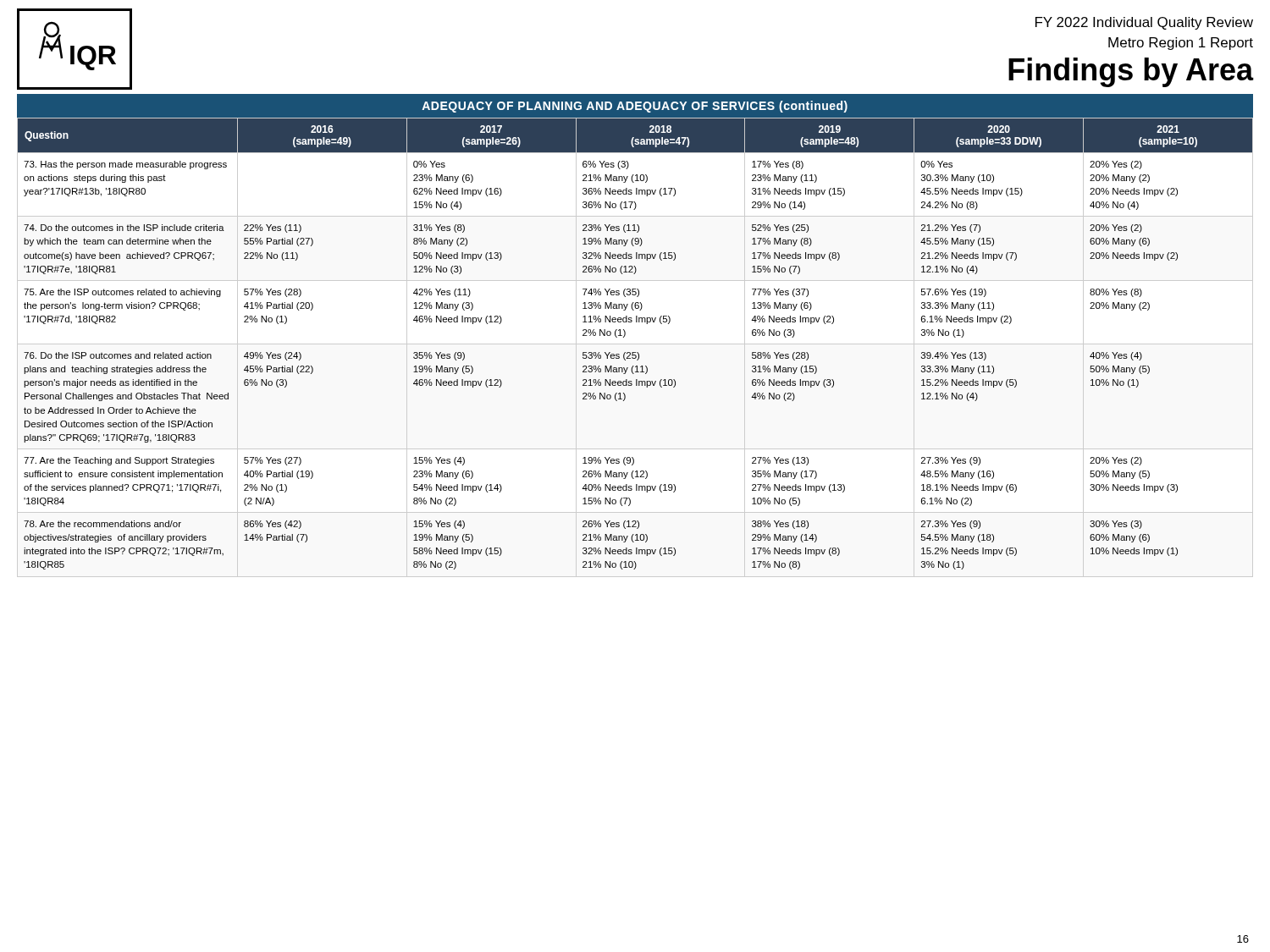Select the table
Screen dimensions: 952x1270
(x=635, y=347)
